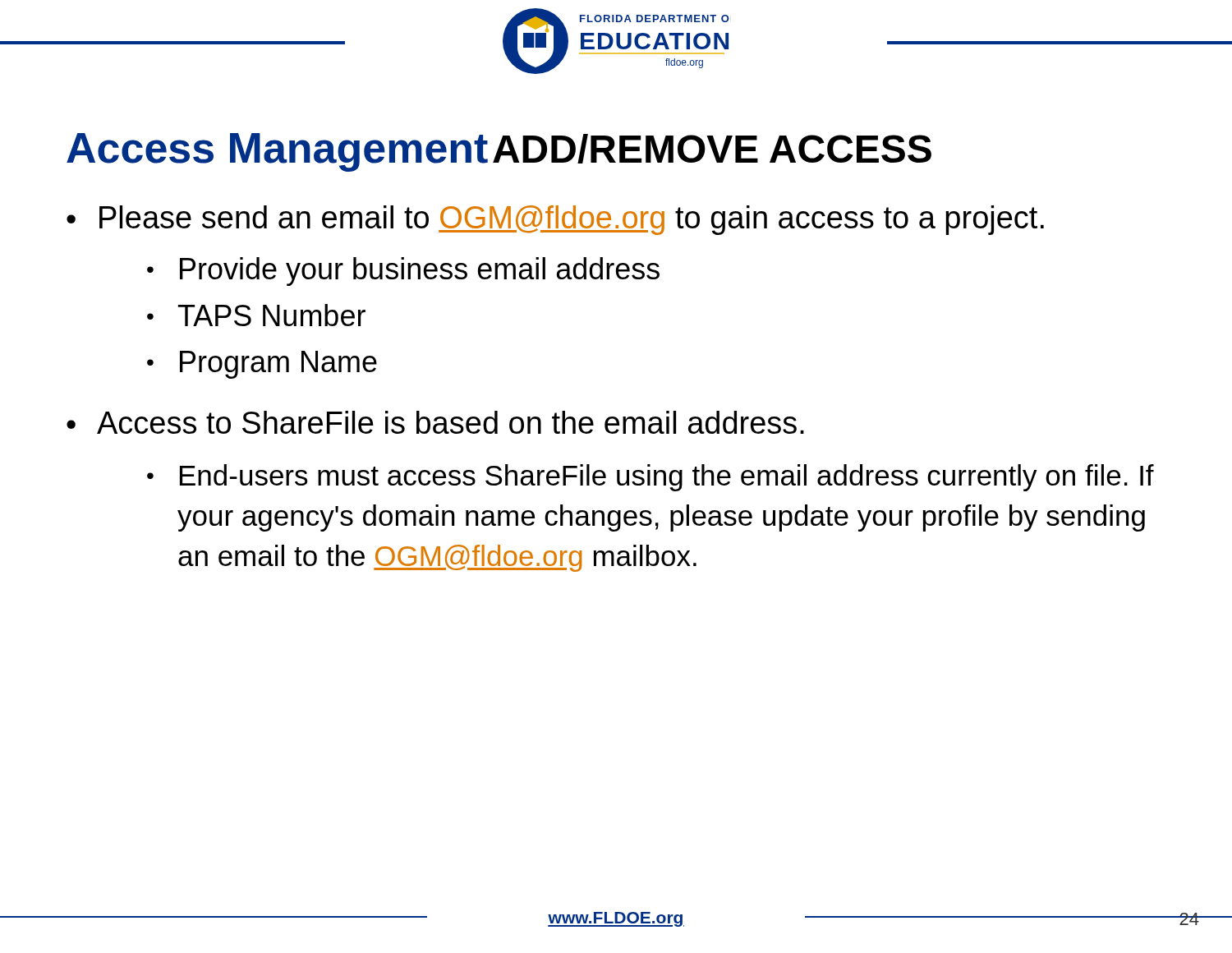Navigate to the text block starting "• TAPS Number"
1232x953 pixels.
pyautogui.click(x=256, y=316)
